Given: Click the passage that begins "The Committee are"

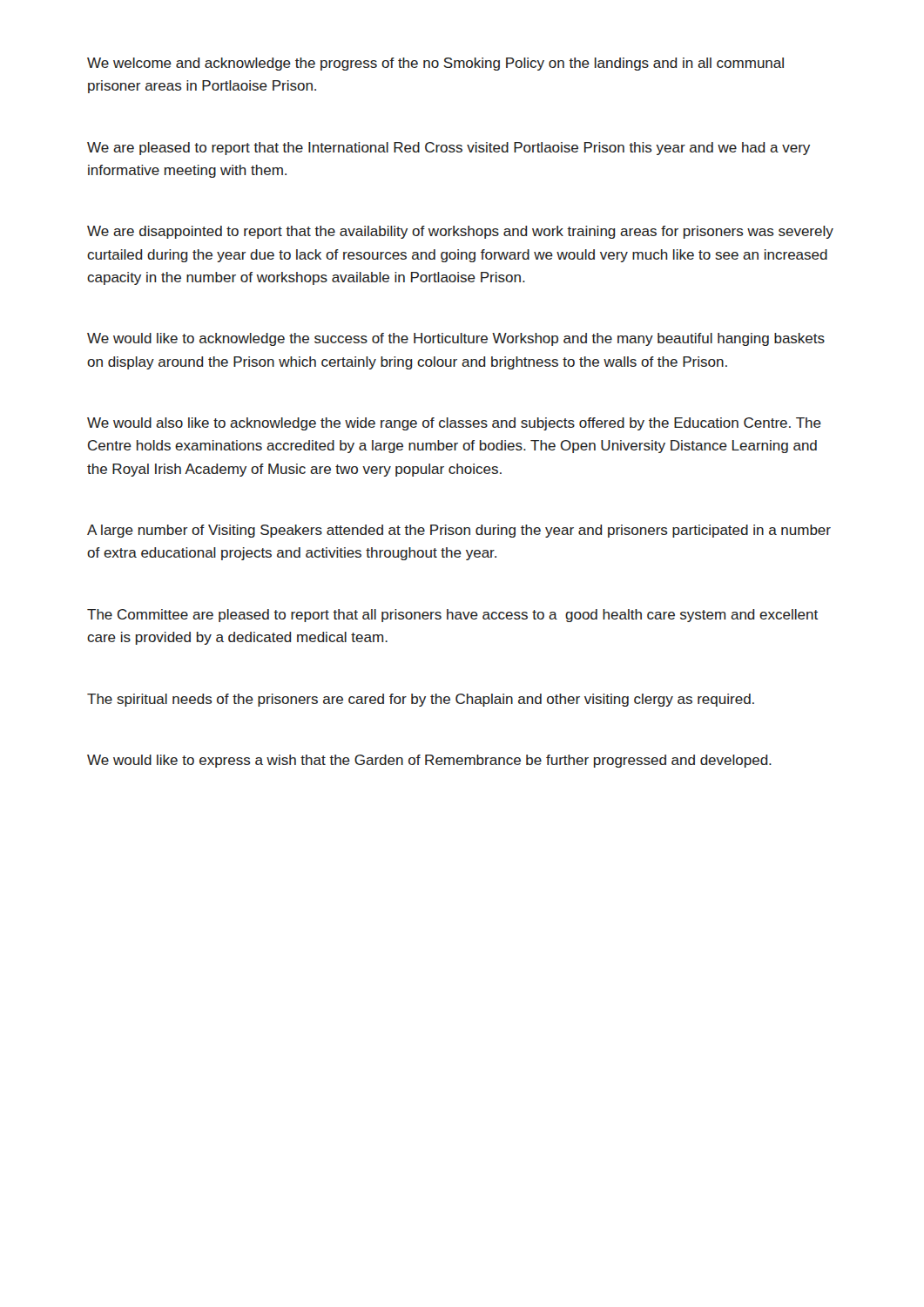Looking at the screenshot, I should pyautogui.click(x=452, y=626).
